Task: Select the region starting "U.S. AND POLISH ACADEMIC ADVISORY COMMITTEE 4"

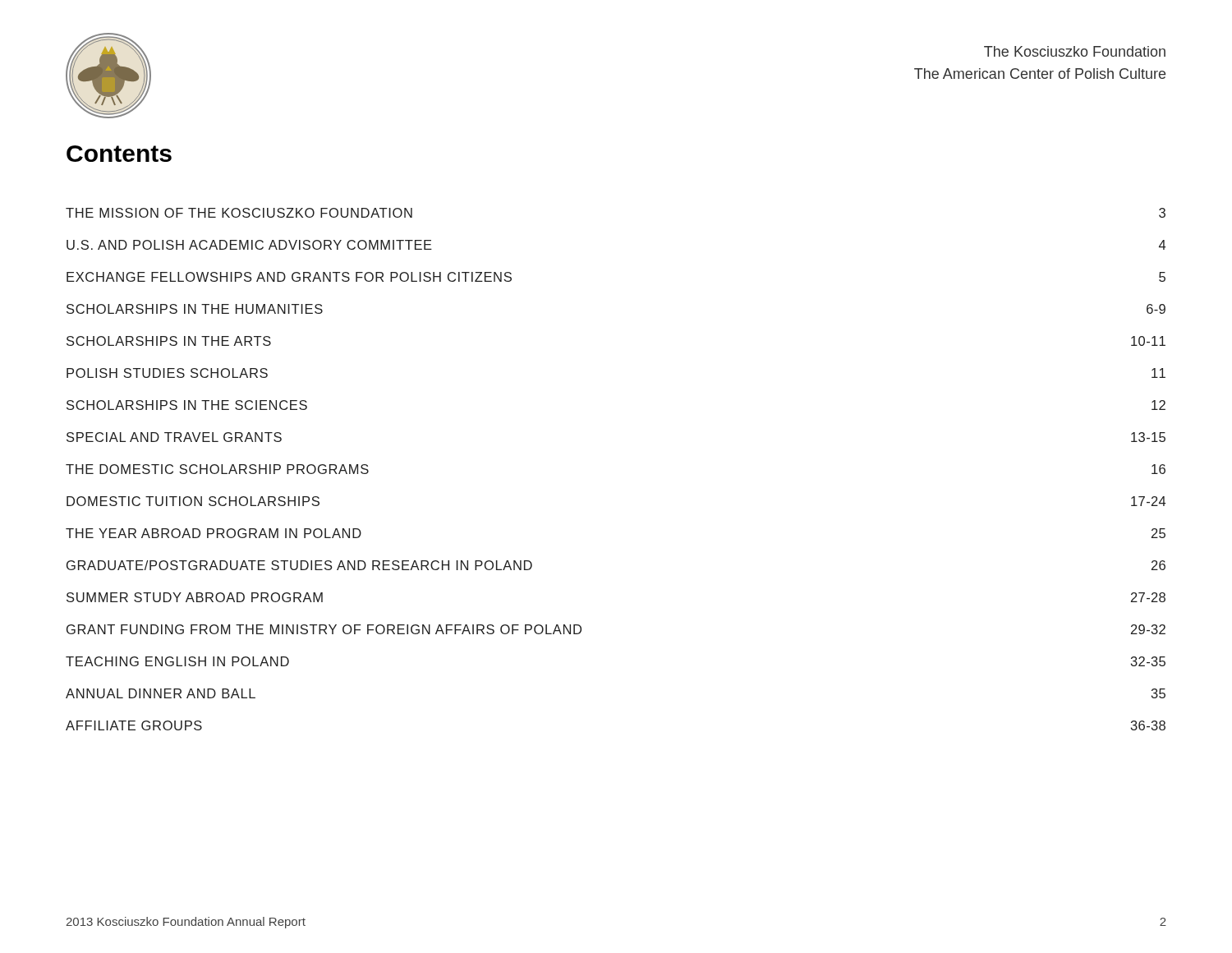Action: click(252, 244)
